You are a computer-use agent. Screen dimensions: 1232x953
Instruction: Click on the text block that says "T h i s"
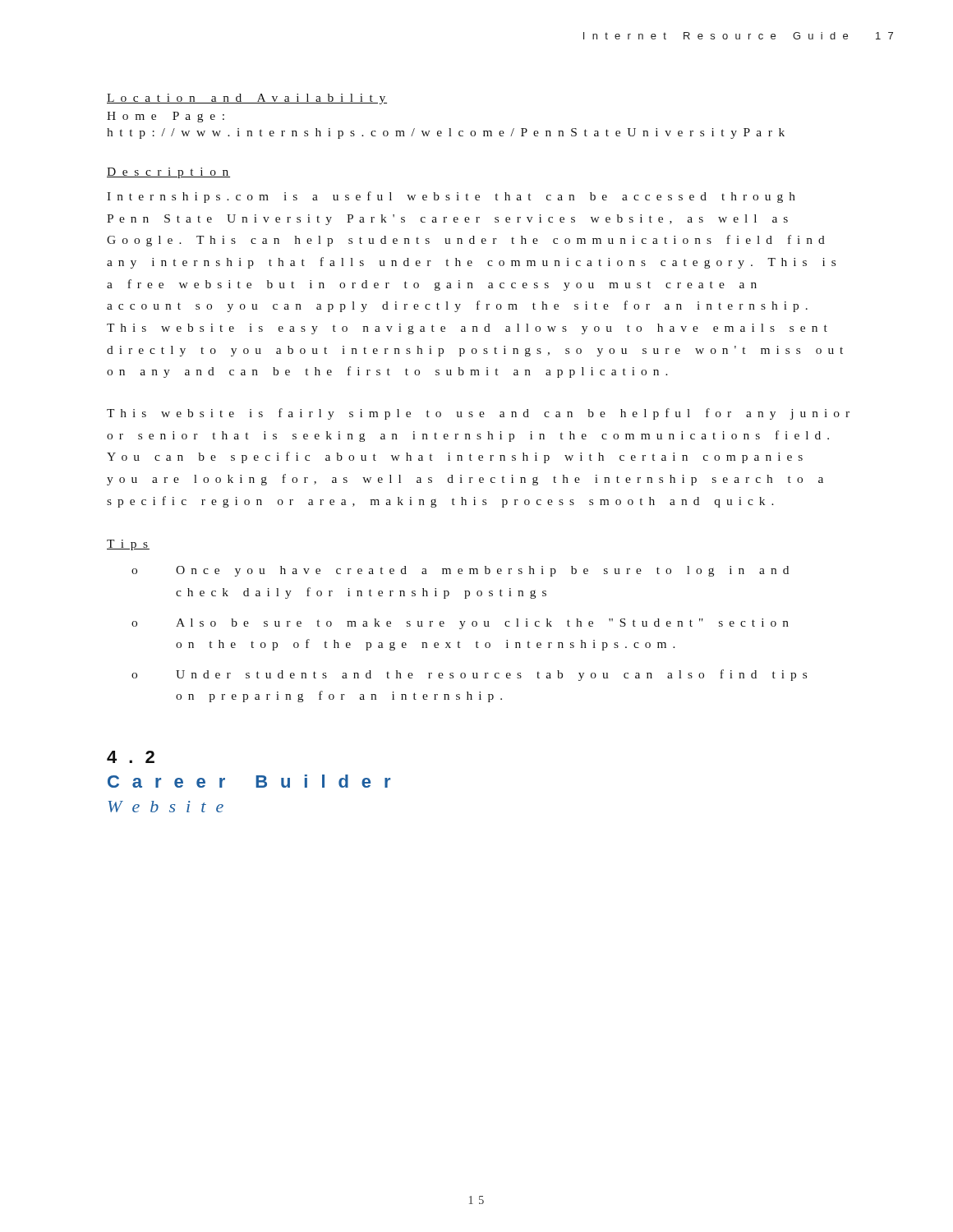tap(479, 456)
